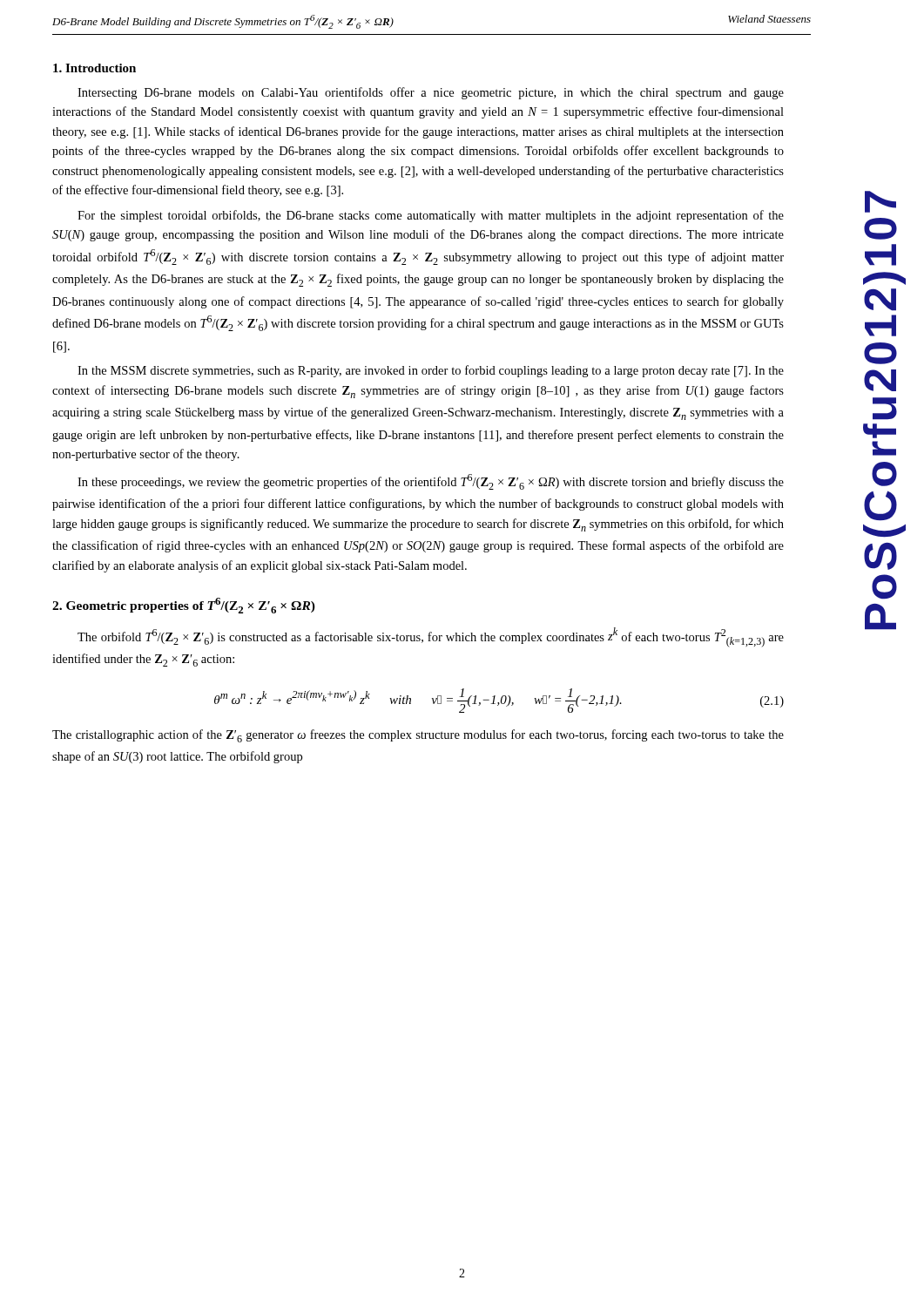The height and width of the screenshot is (1307, 924).
Task: Click on the text block containing "The cristallographic action of the Z′6"
Action: pyautogui.click(x=418, y=746)
